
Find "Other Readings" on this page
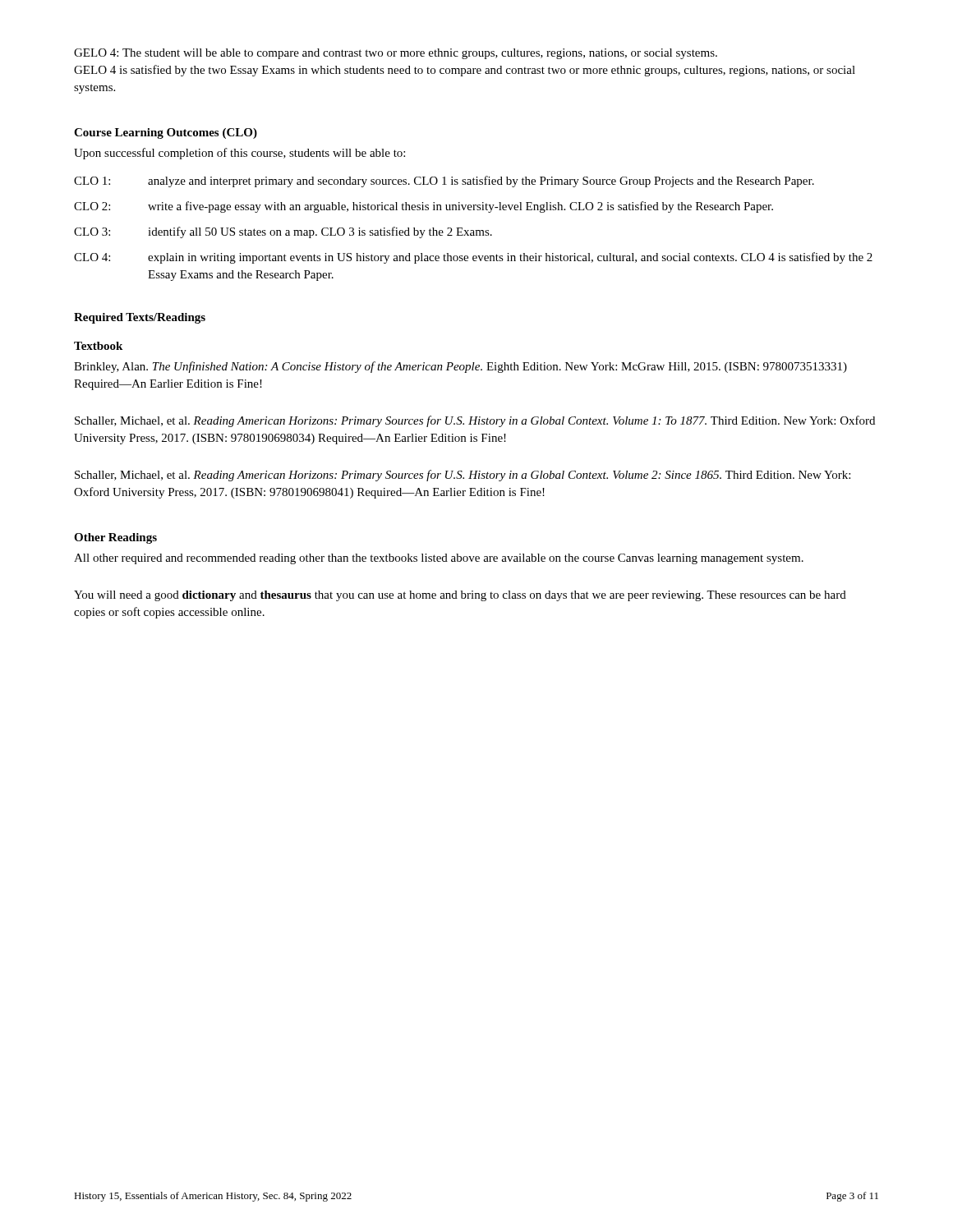pos(115,537)
